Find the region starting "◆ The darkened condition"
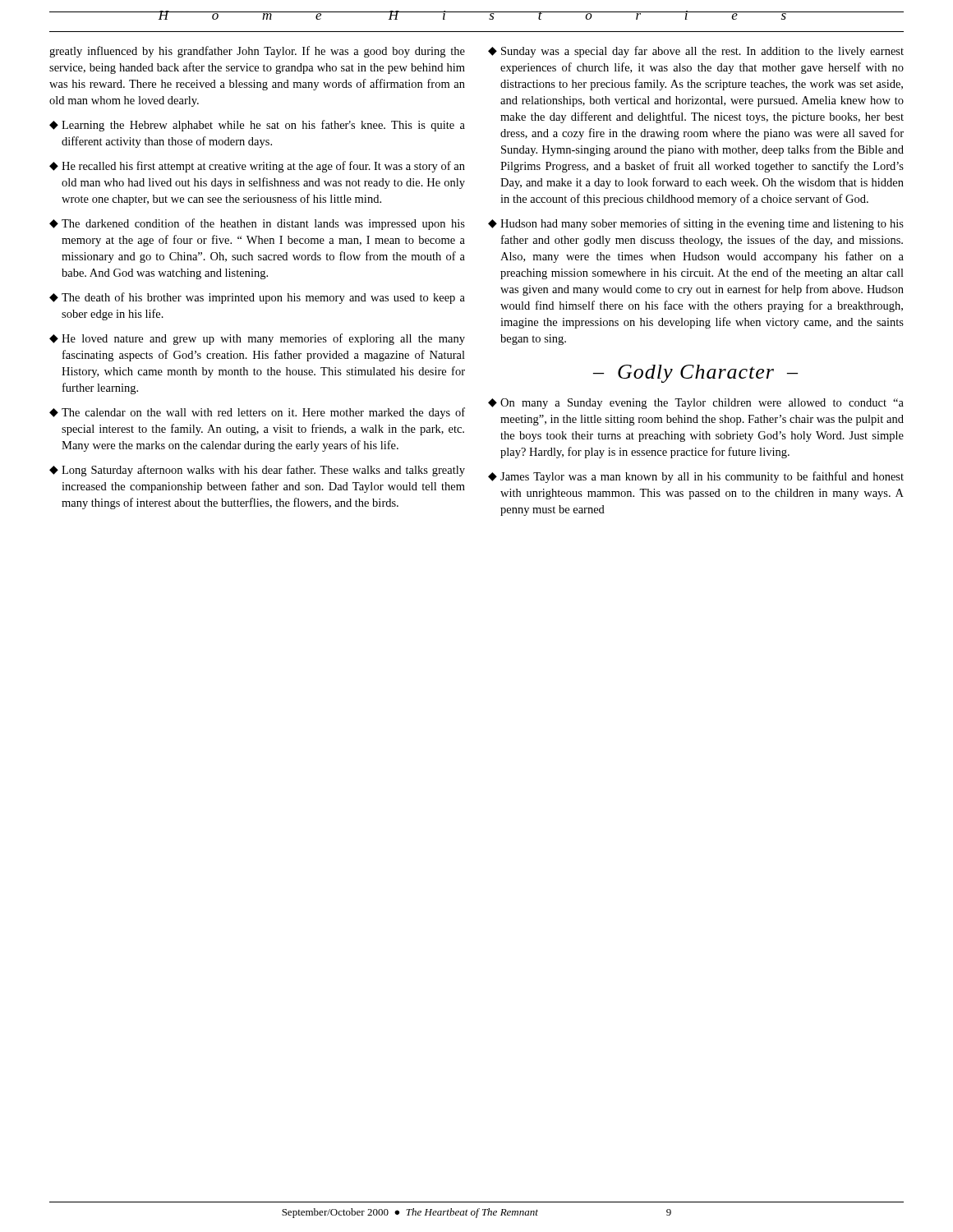The image size is (953, 1232). tap(257, 248)
